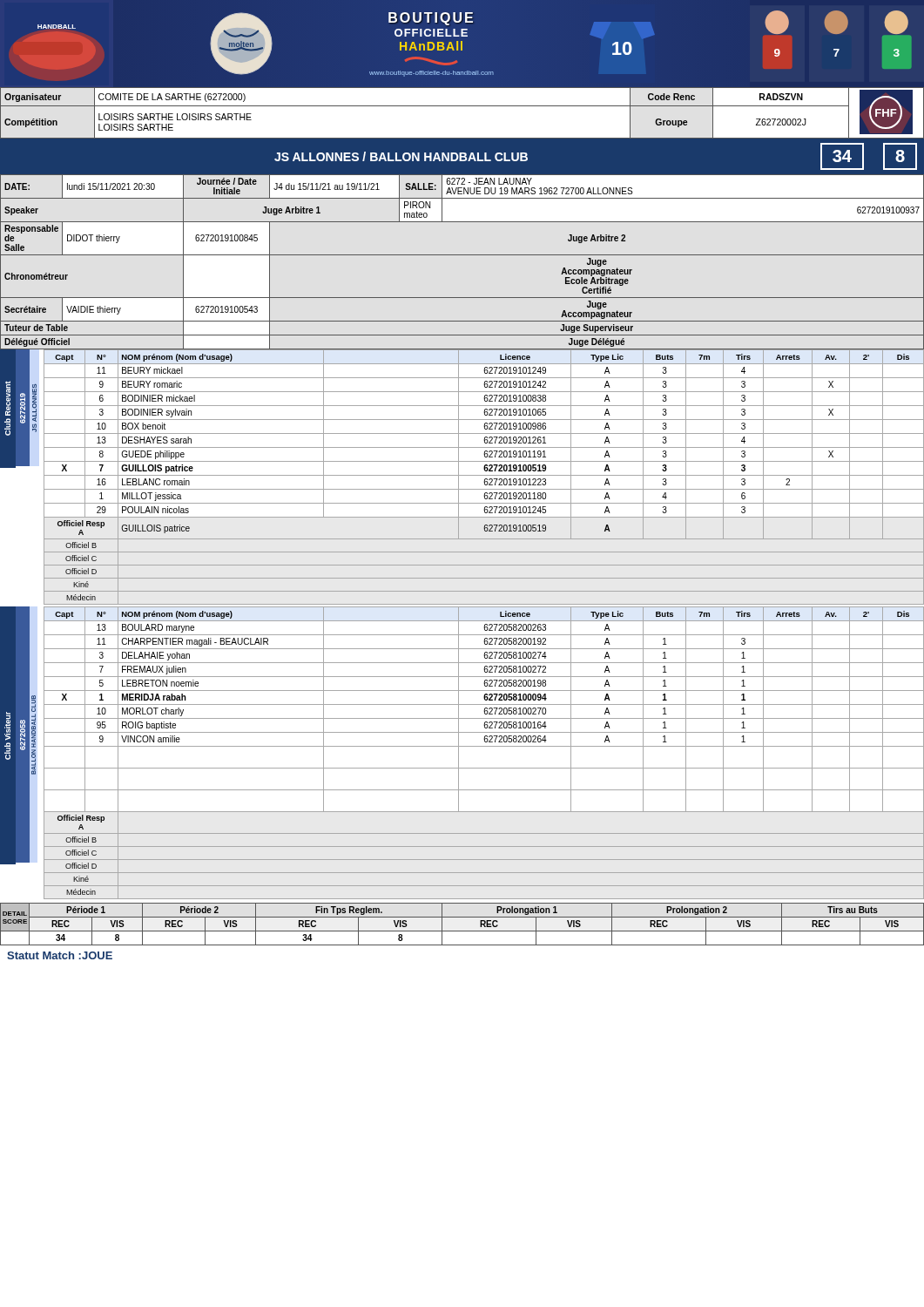Click on the text that reads "Statut Match :JOUE"
The image size is (924, 1307).
tap(60, 955)
